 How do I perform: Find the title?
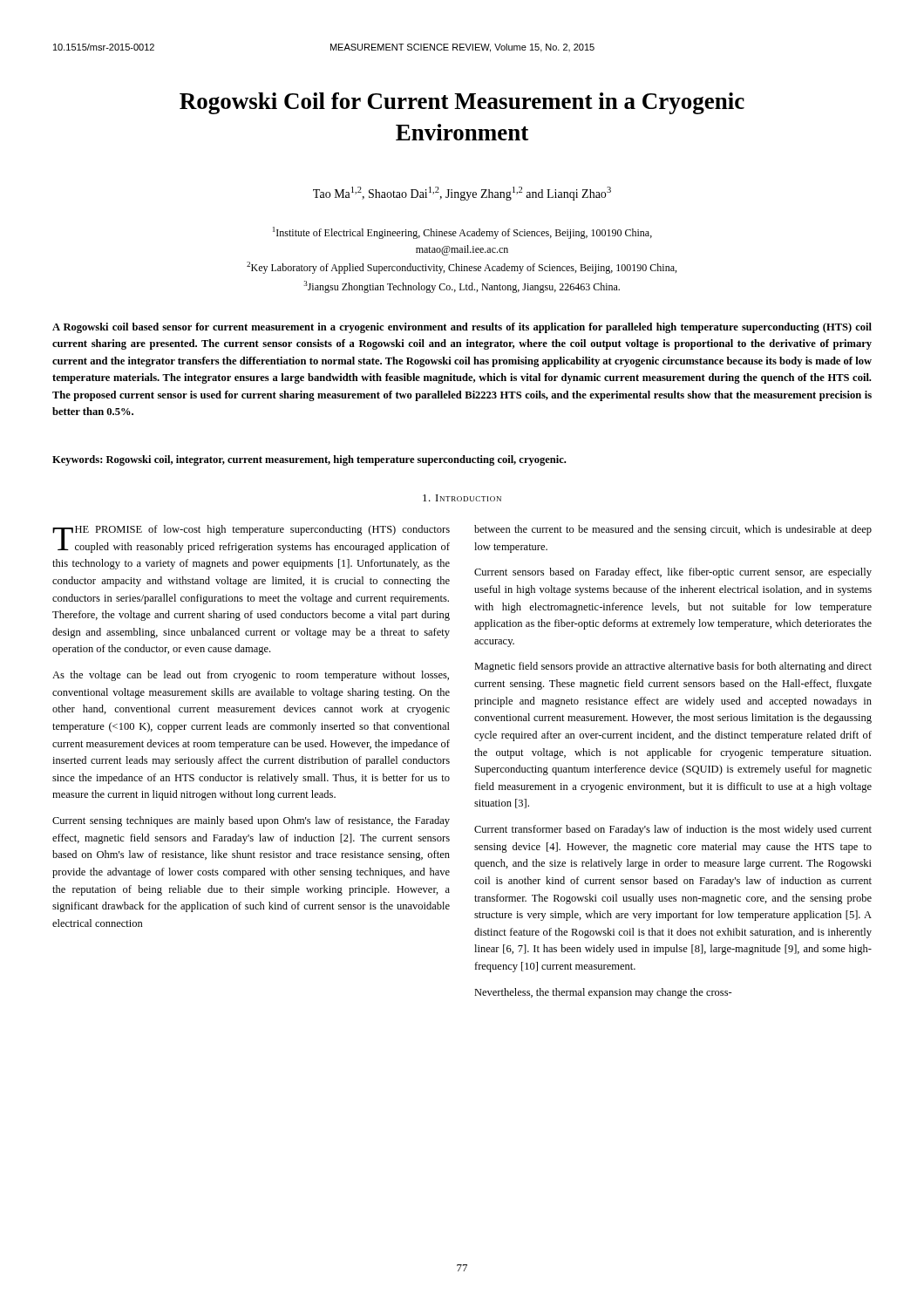click(462, 117)
